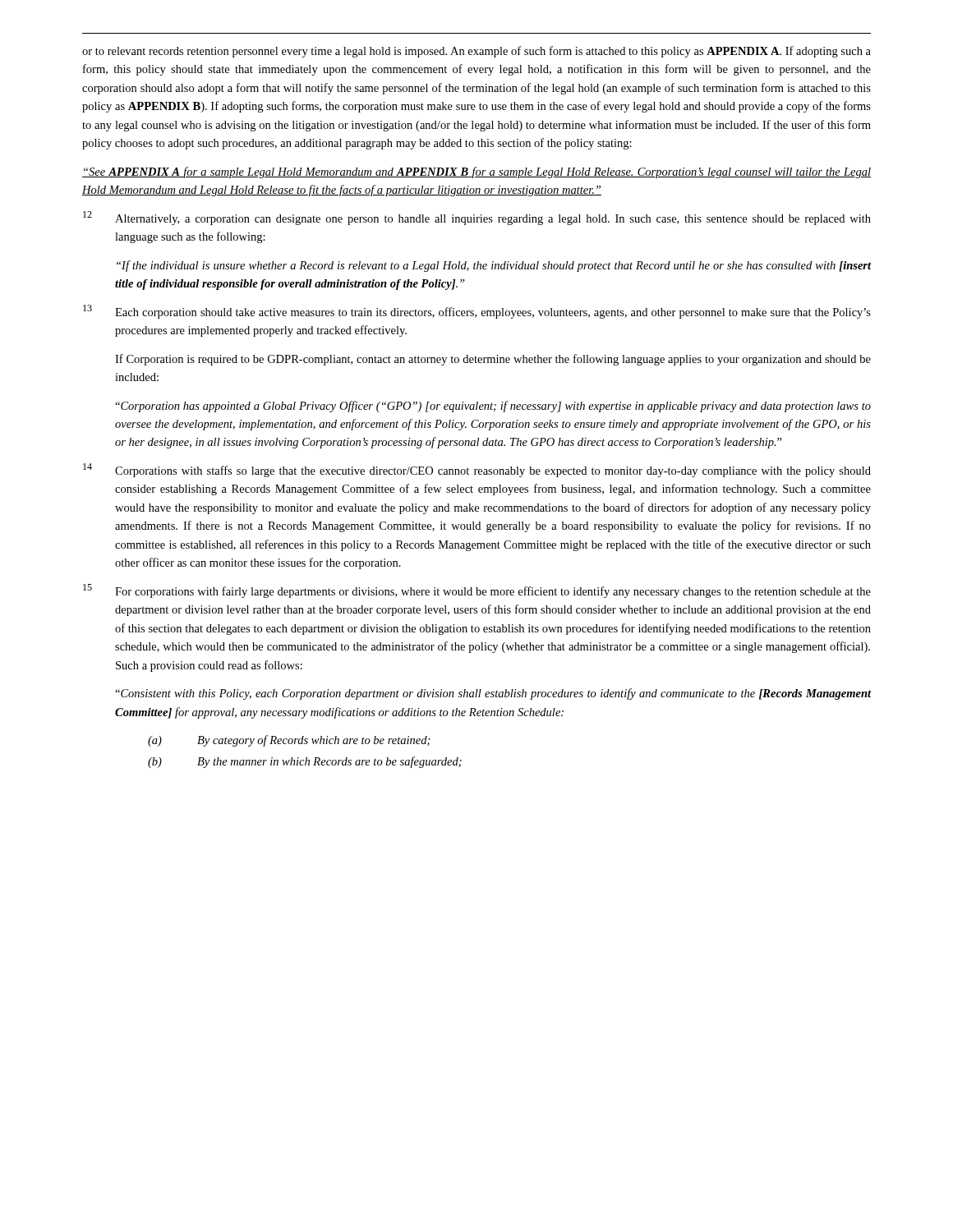The image size is (953, 1232).
Task: Find the text block that says "“See APPENDIX A for a sample Legal Hold"
Action: pos(476,181)
